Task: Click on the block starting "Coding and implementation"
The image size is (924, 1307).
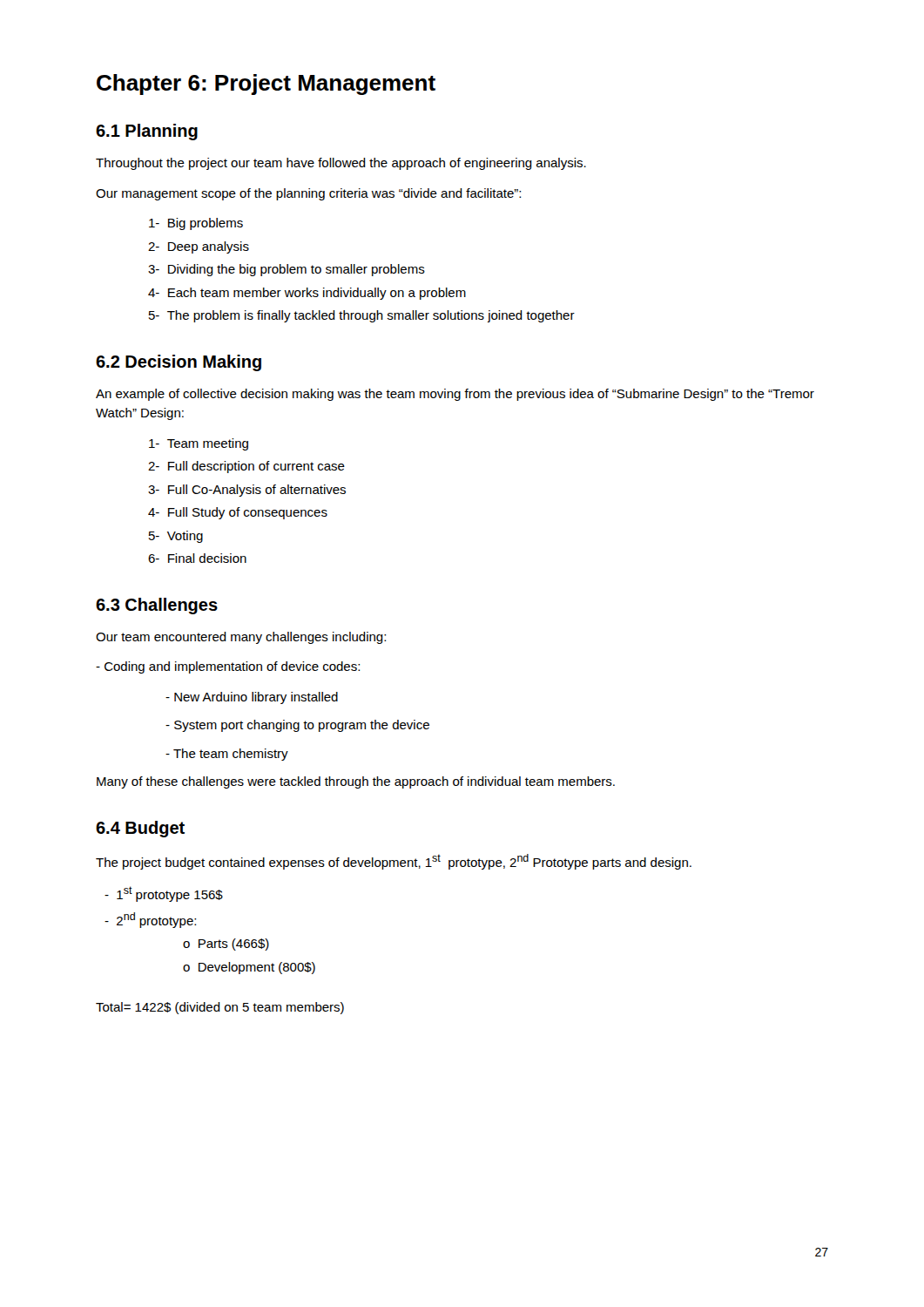Action: pos(228,667)
